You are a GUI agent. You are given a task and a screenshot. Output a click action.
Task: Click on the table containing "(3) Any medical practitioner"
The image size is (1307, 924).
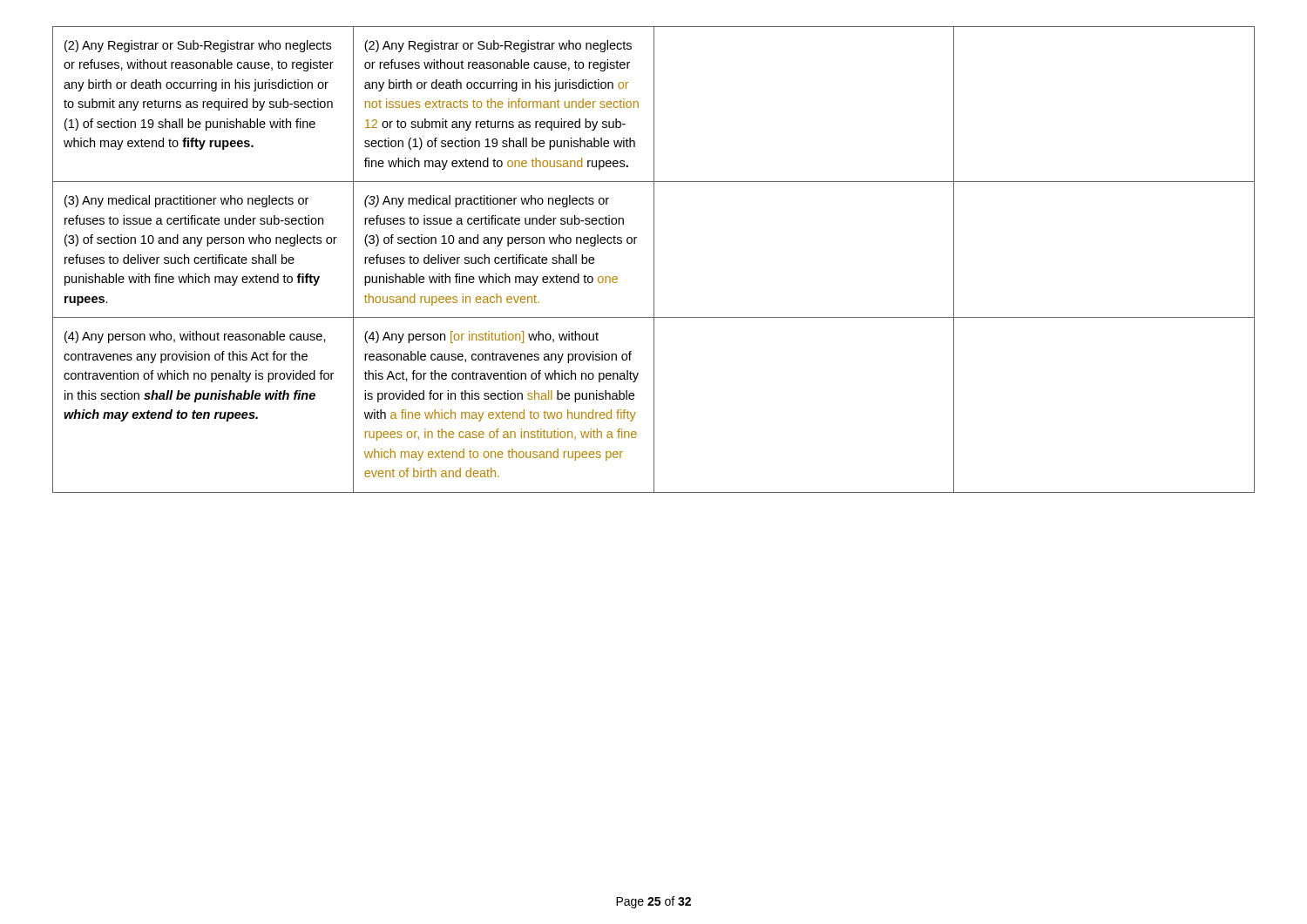[x=654, y=259]
